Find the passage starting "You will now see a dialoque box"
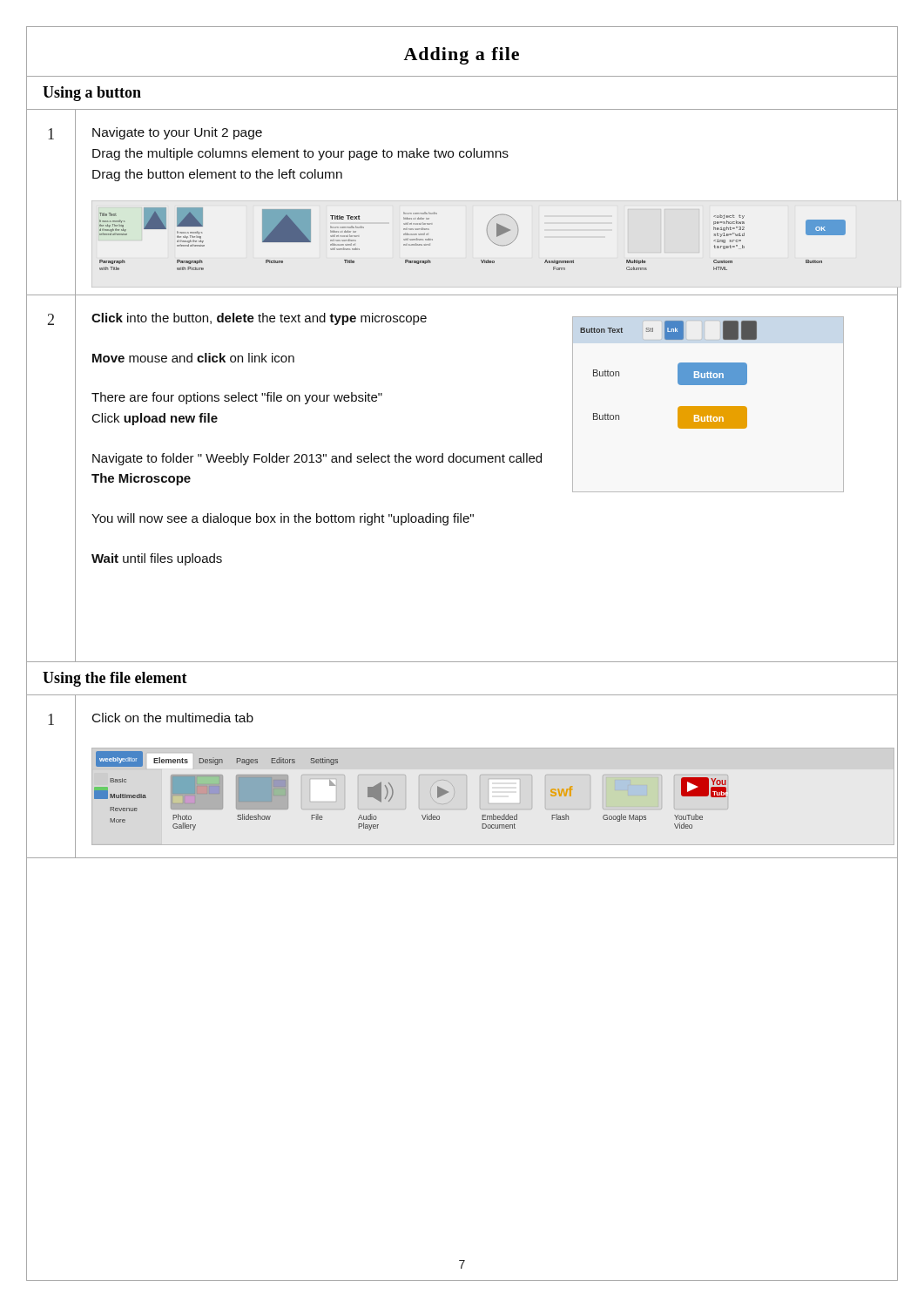This screenshot has width=924, height=1307. [x=283, y=518]
